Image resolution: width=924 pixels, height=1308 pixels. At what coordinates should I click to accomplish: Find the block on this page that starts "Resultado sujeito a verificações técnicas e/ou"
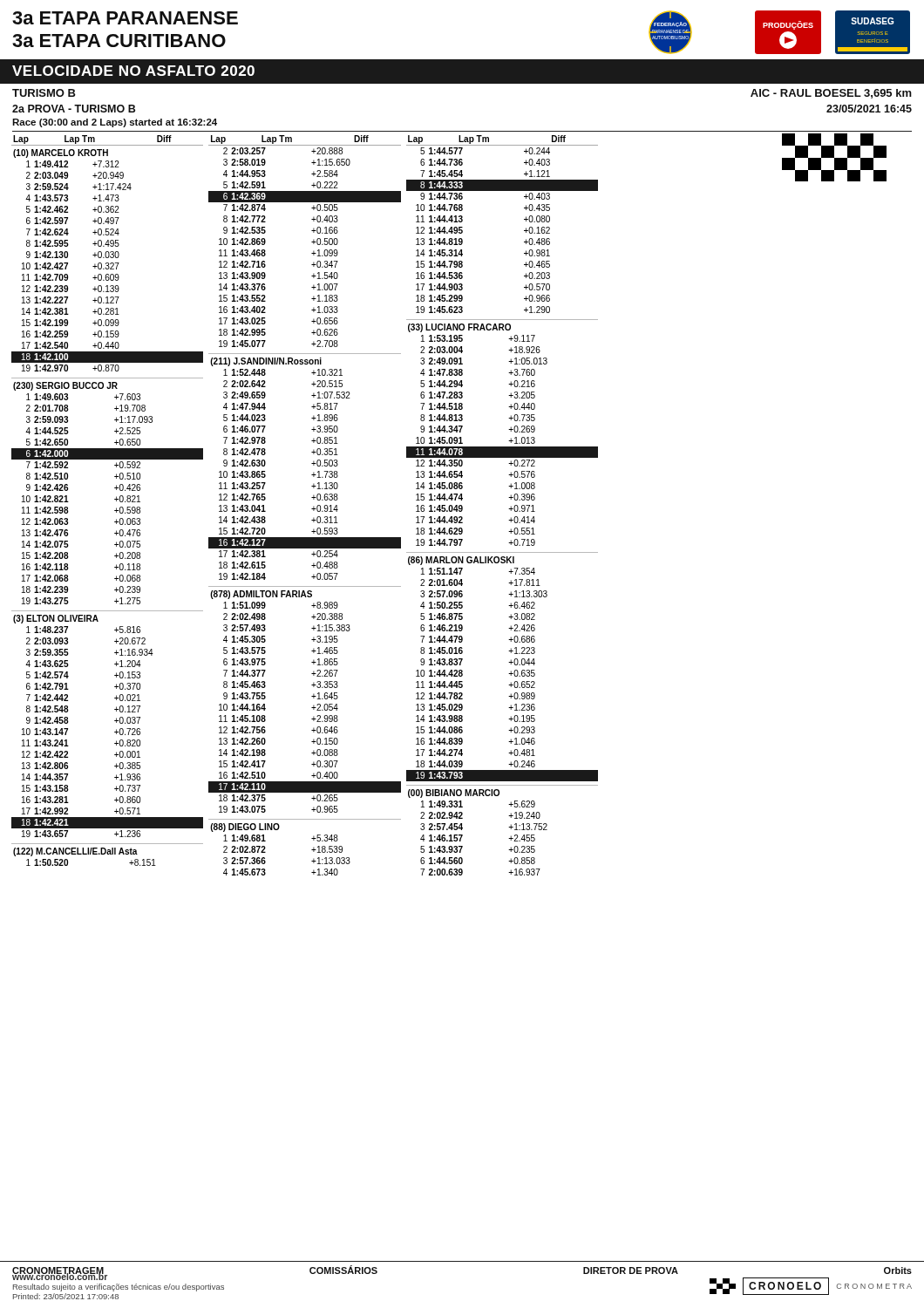tap(118, 1287)
